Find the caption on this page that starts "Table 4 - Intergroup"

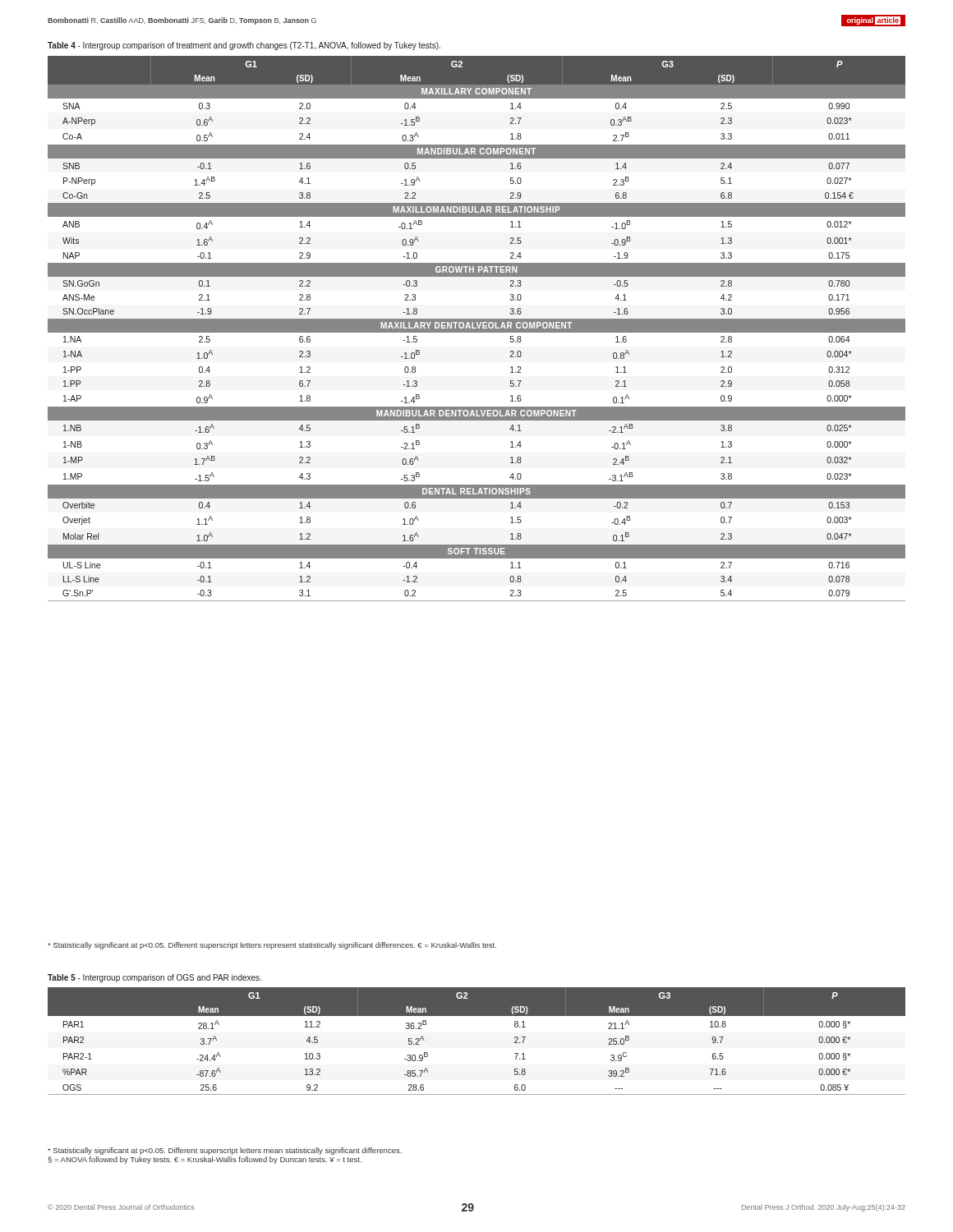(x=244, y=46)
